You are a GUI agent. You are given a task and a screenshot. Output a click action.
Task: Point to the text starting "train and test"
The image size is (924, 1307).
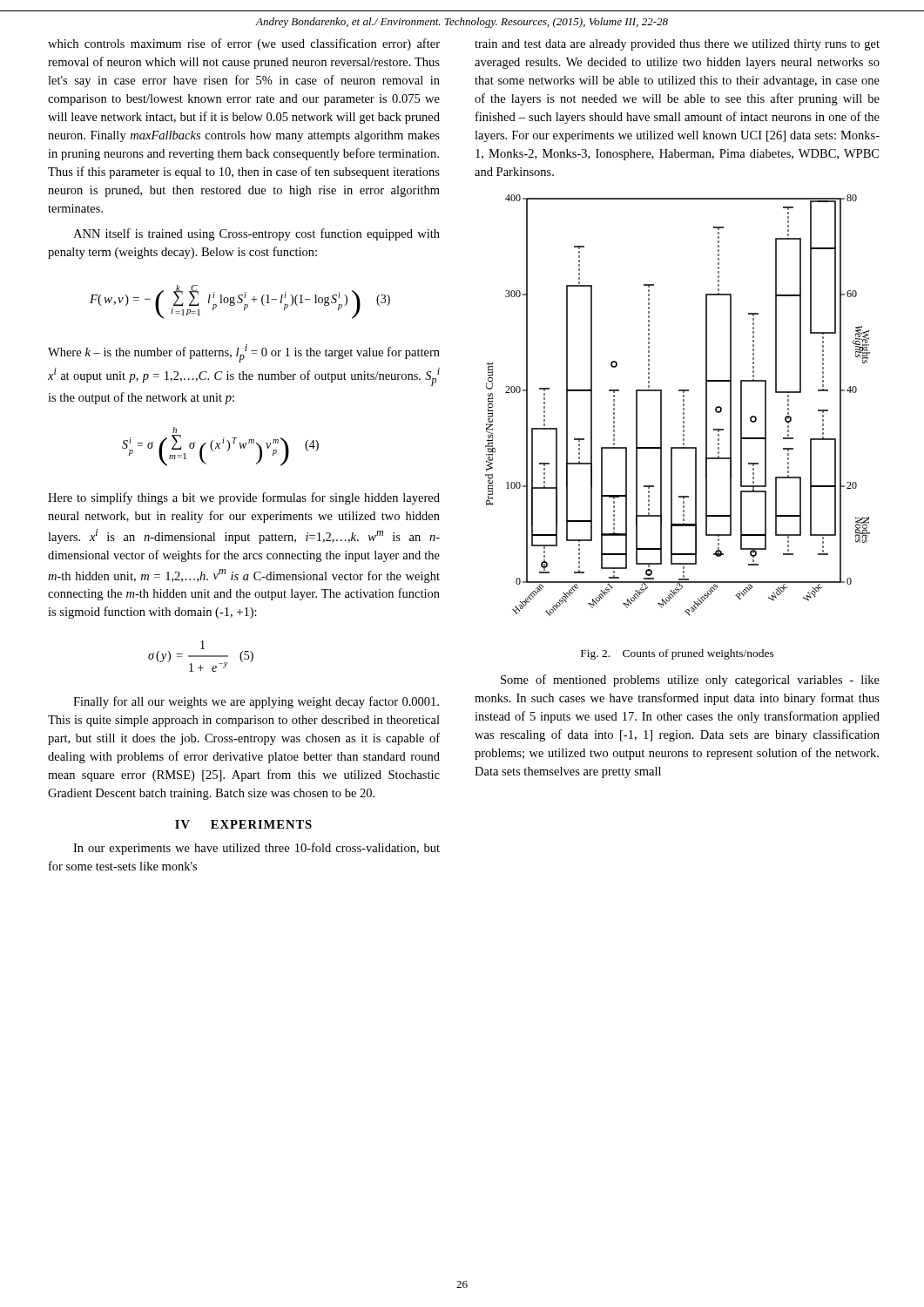tap(677, 108)
